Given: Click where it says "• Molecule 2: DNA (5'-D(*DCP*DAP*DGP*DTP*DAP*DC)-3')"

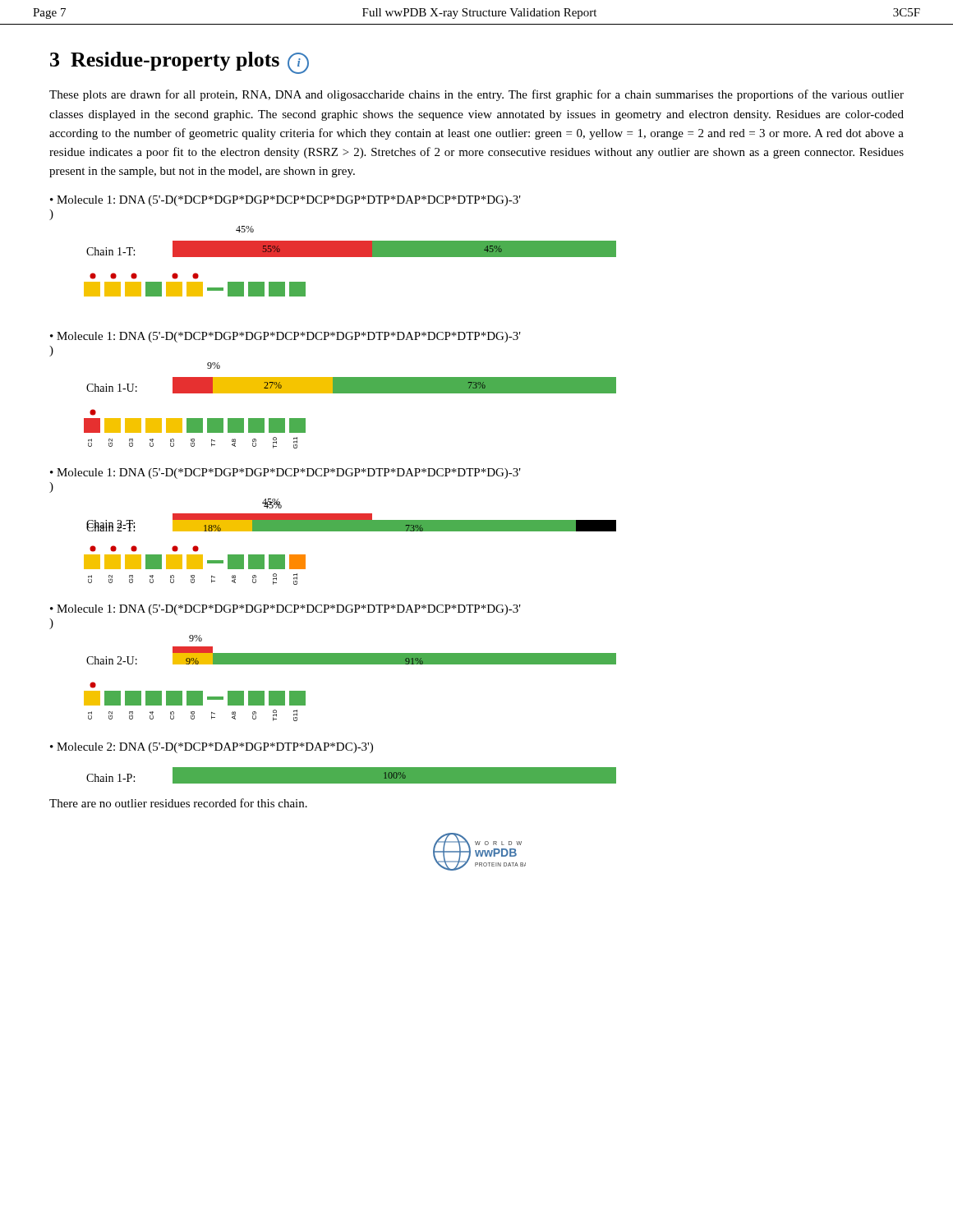Looking at the screenshot, I should pyautogui.click(x=211, y=746).
